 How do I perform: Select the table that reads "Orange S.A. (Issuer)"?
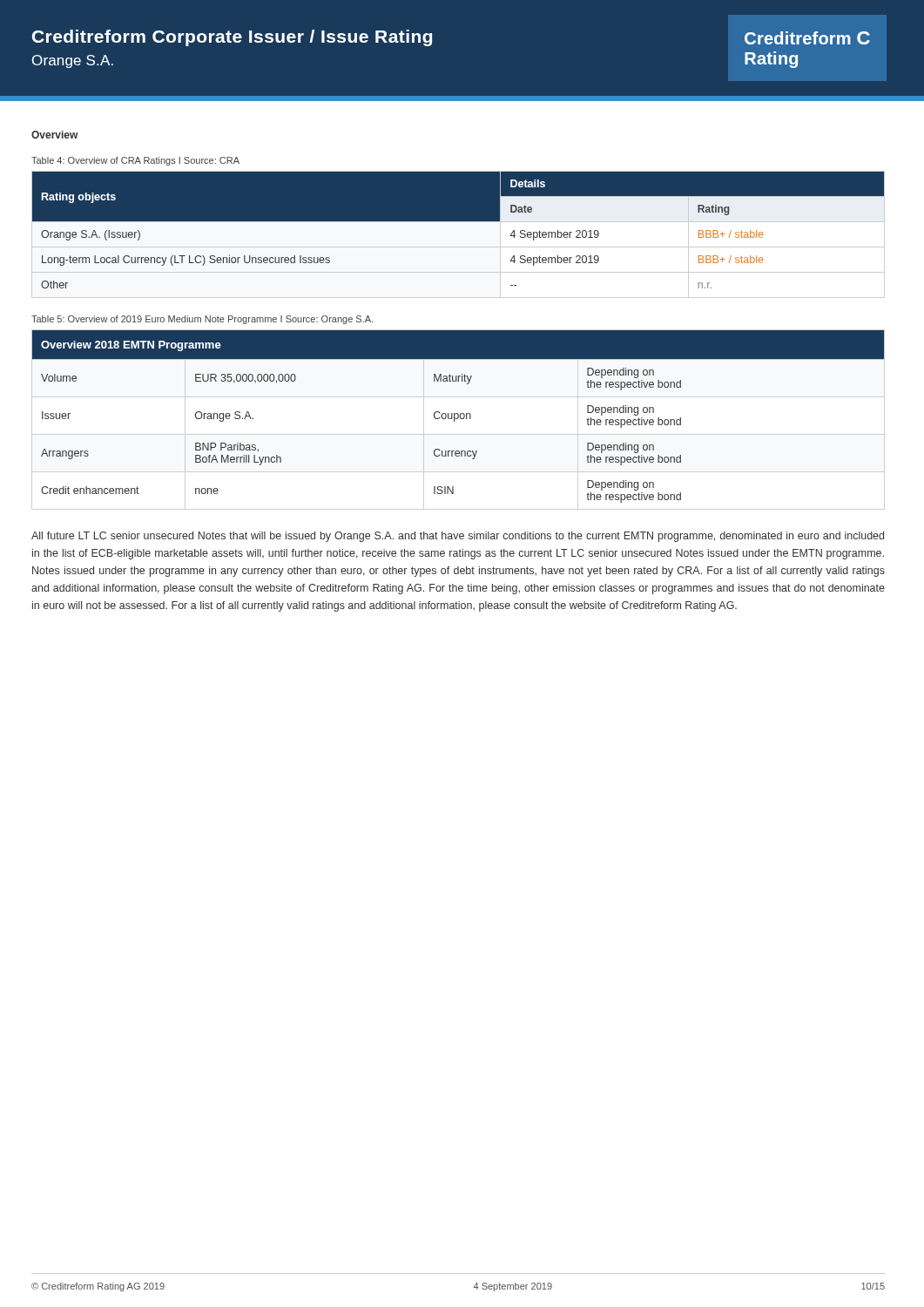[458, 234]
